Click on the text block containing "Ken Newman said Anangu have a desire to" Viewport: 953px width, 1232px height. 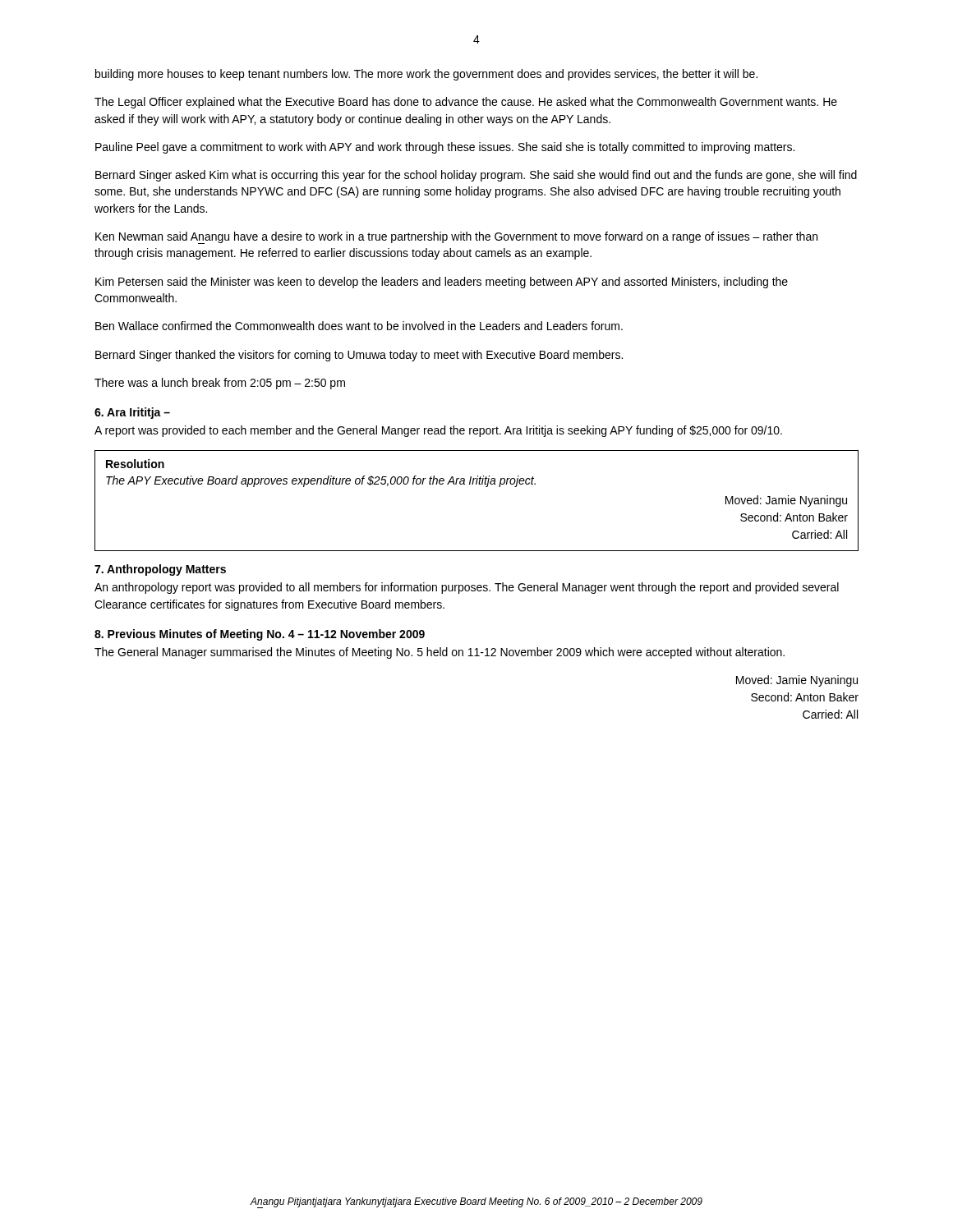456,245
